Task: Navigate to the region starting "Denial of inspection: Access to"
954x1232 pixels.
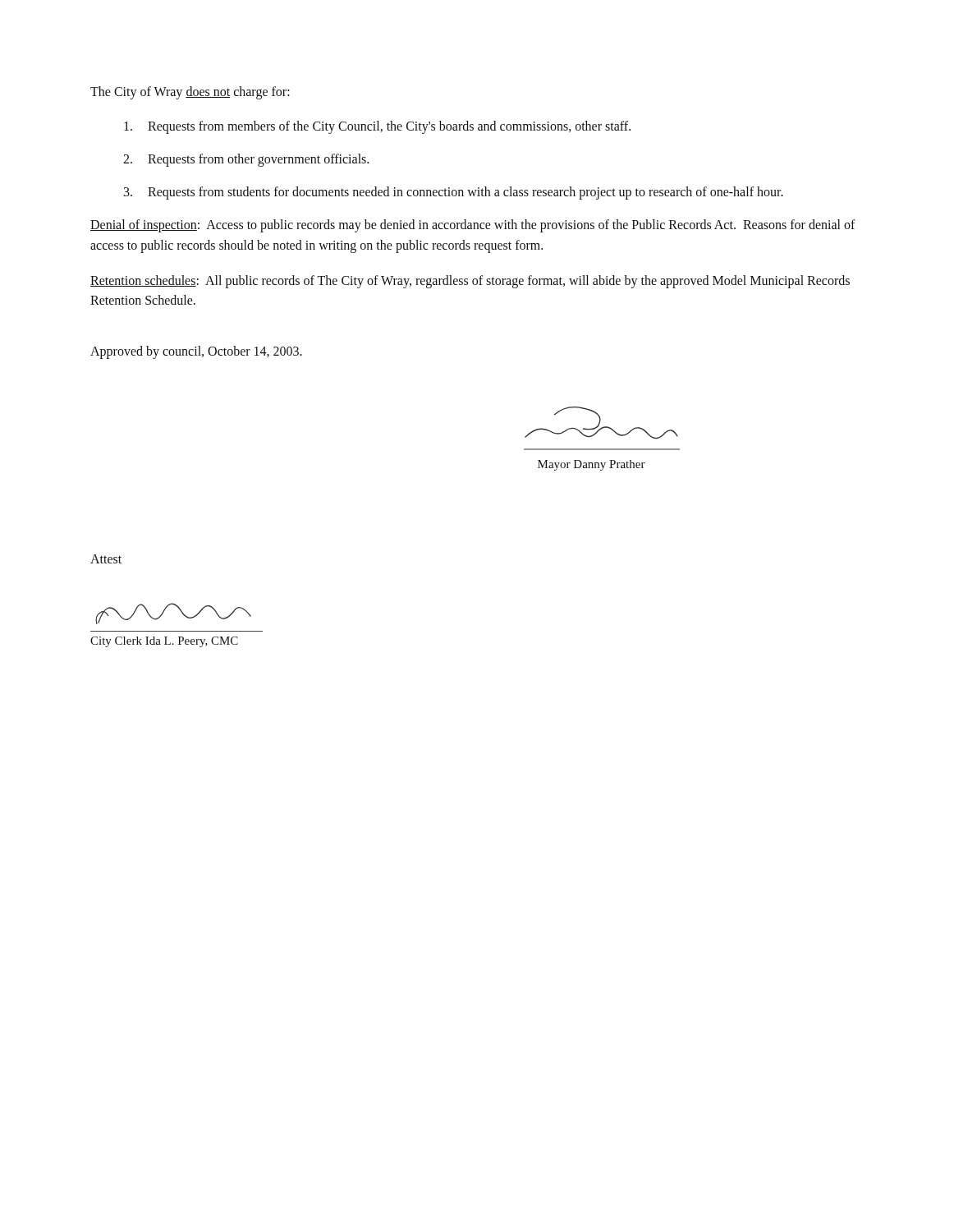Action: click(x=473, y=235)
